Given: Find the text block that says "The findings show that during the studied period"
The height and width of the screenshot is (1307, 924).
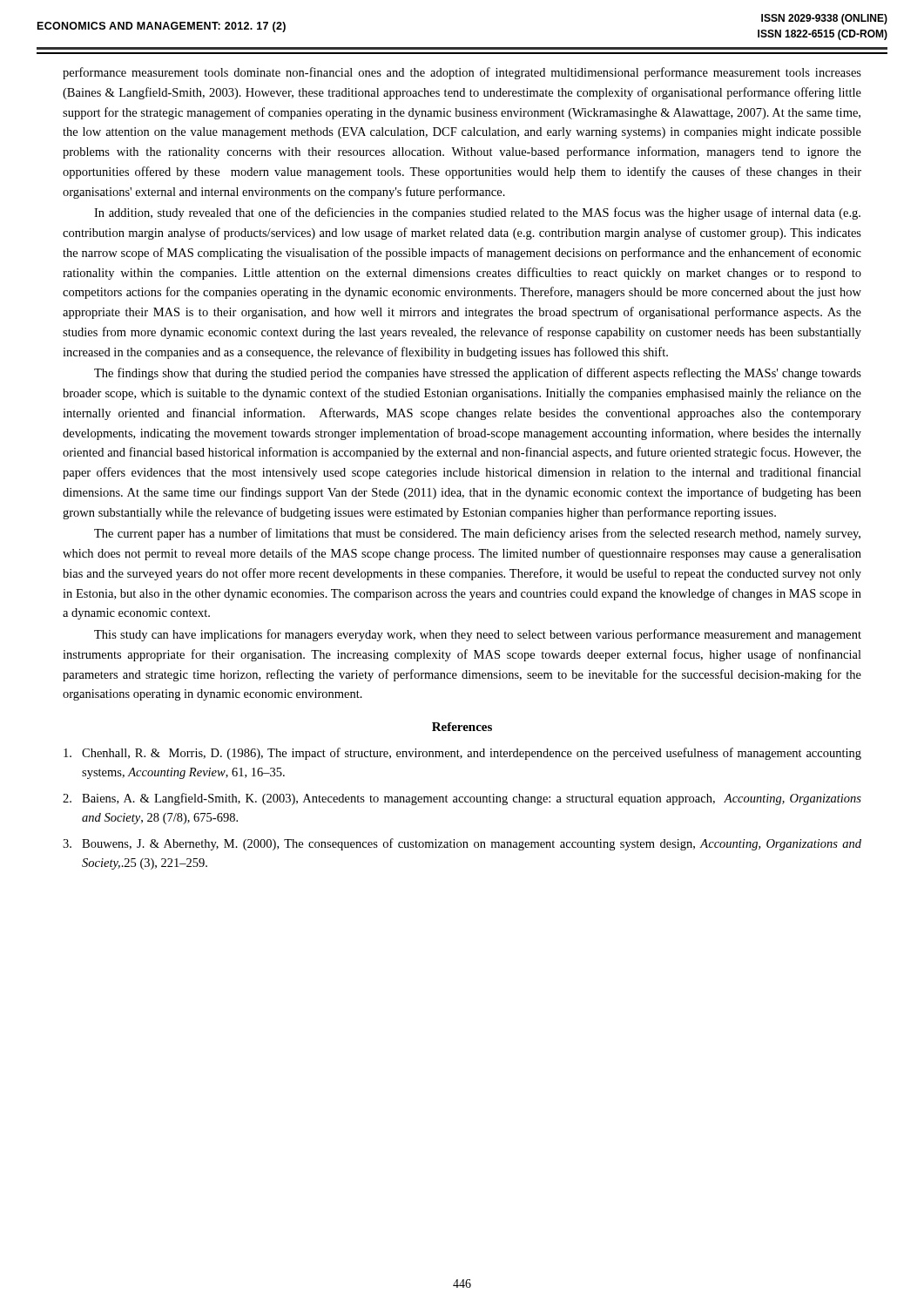Looking at the screenshot, I should 462,443.
